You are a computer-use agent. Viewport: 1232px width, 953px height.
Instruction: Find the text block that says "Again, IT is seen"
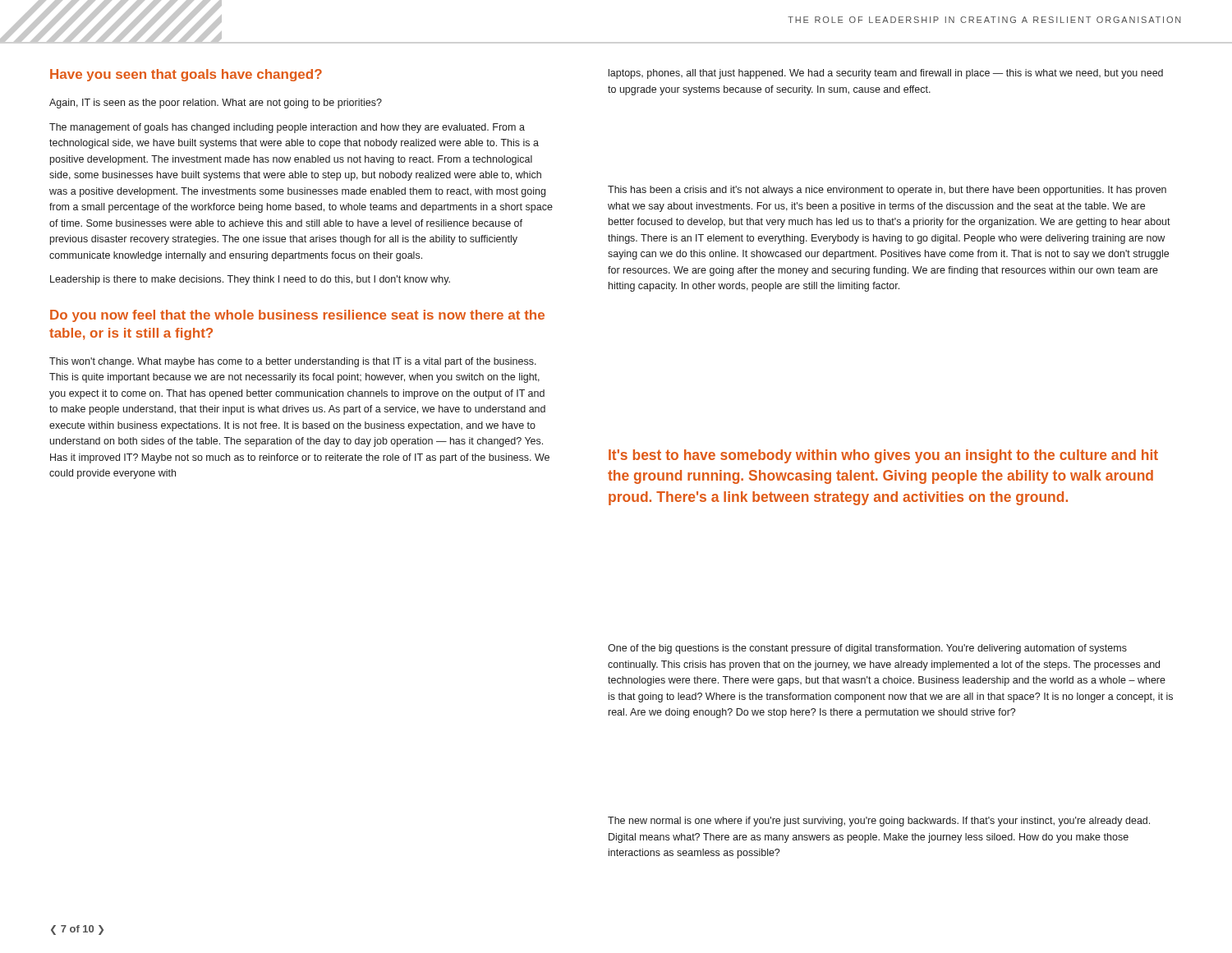(216, 103)
